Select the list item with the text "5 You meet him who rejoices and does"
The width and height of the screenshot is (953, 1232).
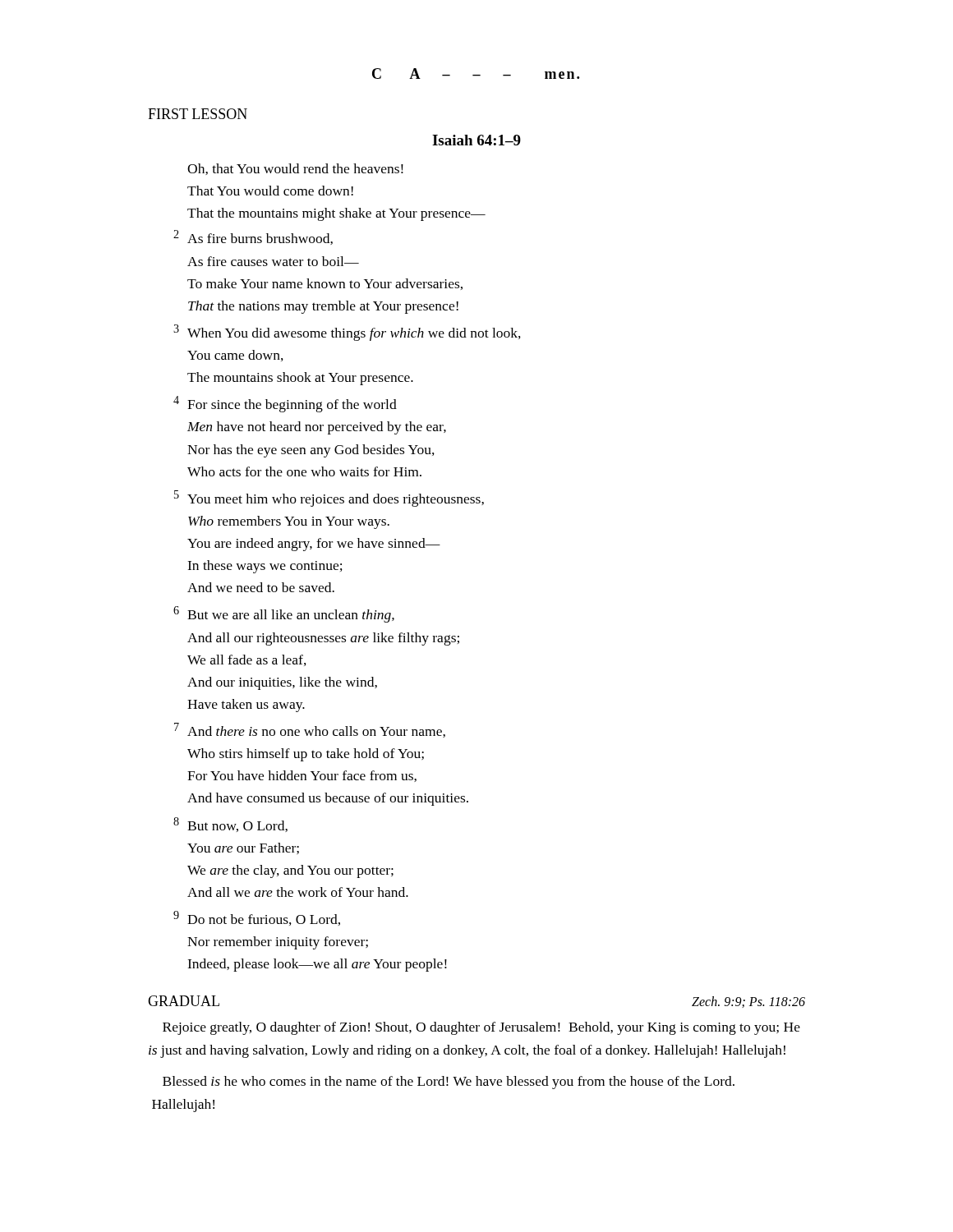tap(316, 543)
